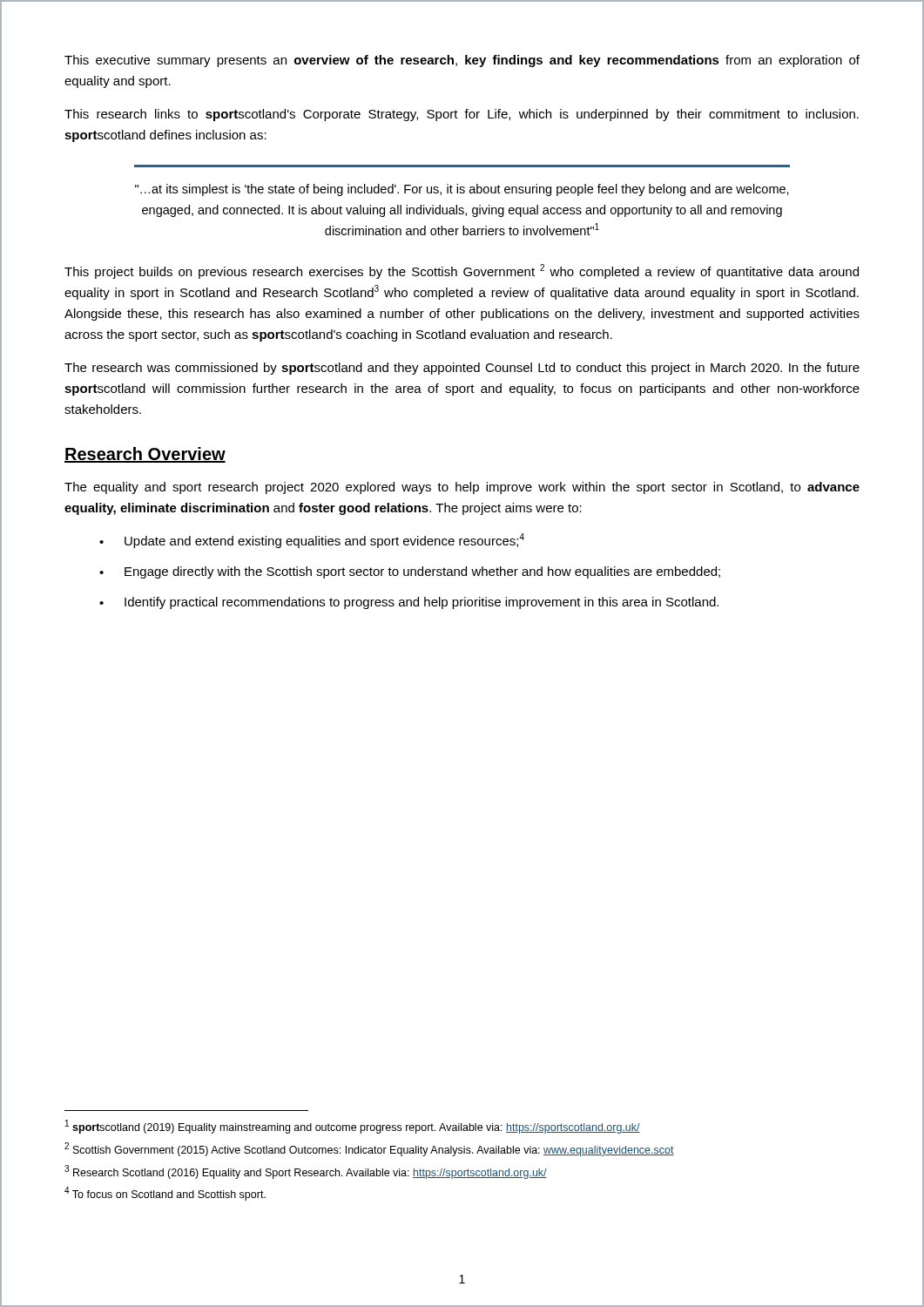Click on the text block that says "This research links to"

[x=462, y=124]
